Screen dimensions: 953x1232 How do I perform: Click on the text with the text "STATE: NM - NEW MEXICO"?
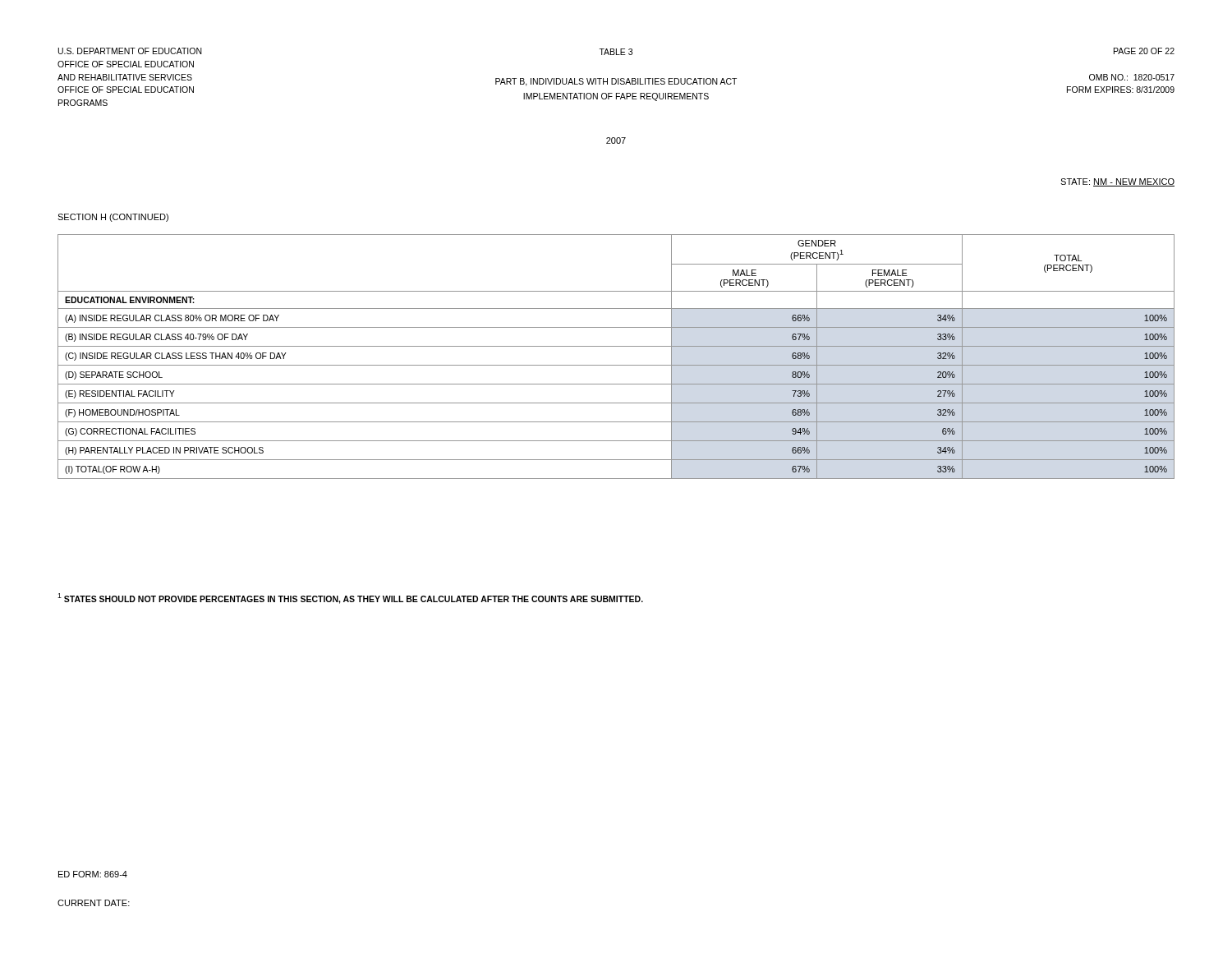pyautogui.click(x=1117, y=182)
